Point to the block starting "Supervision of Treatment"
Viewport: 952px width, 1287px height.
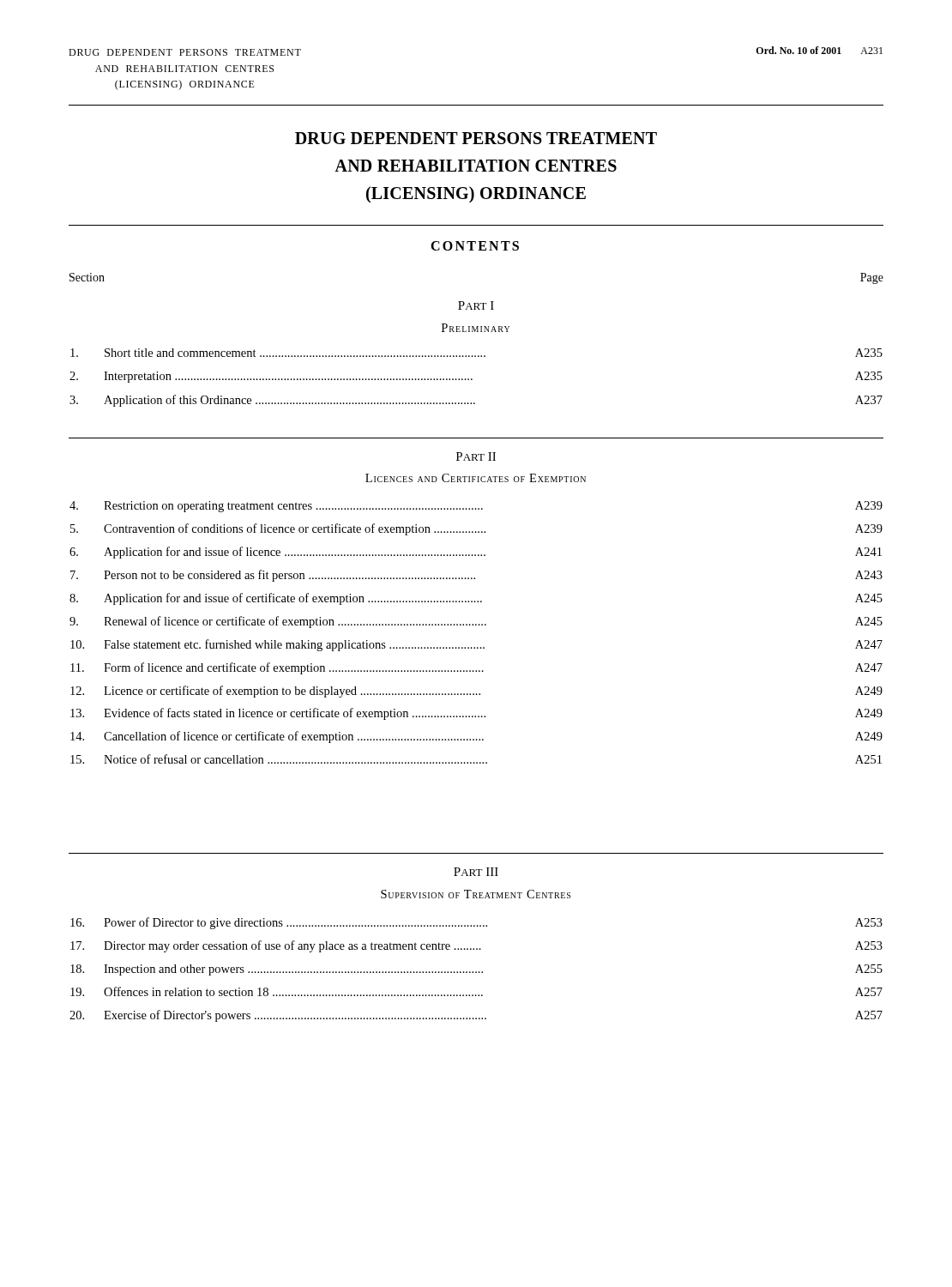click(x=476, y=894)
